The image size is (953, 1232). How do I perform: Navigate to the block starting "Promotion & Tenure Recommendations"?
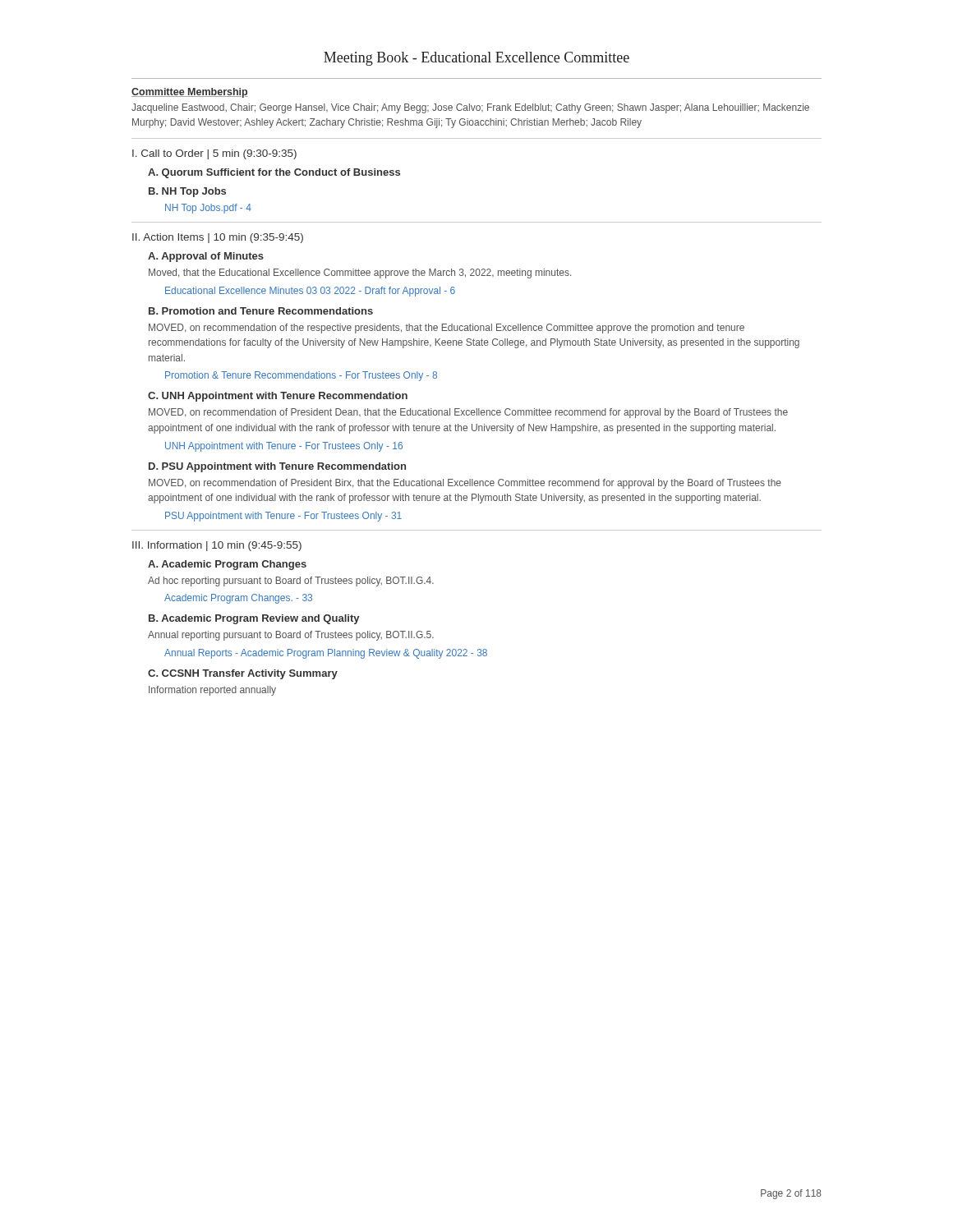pos(301,376)
